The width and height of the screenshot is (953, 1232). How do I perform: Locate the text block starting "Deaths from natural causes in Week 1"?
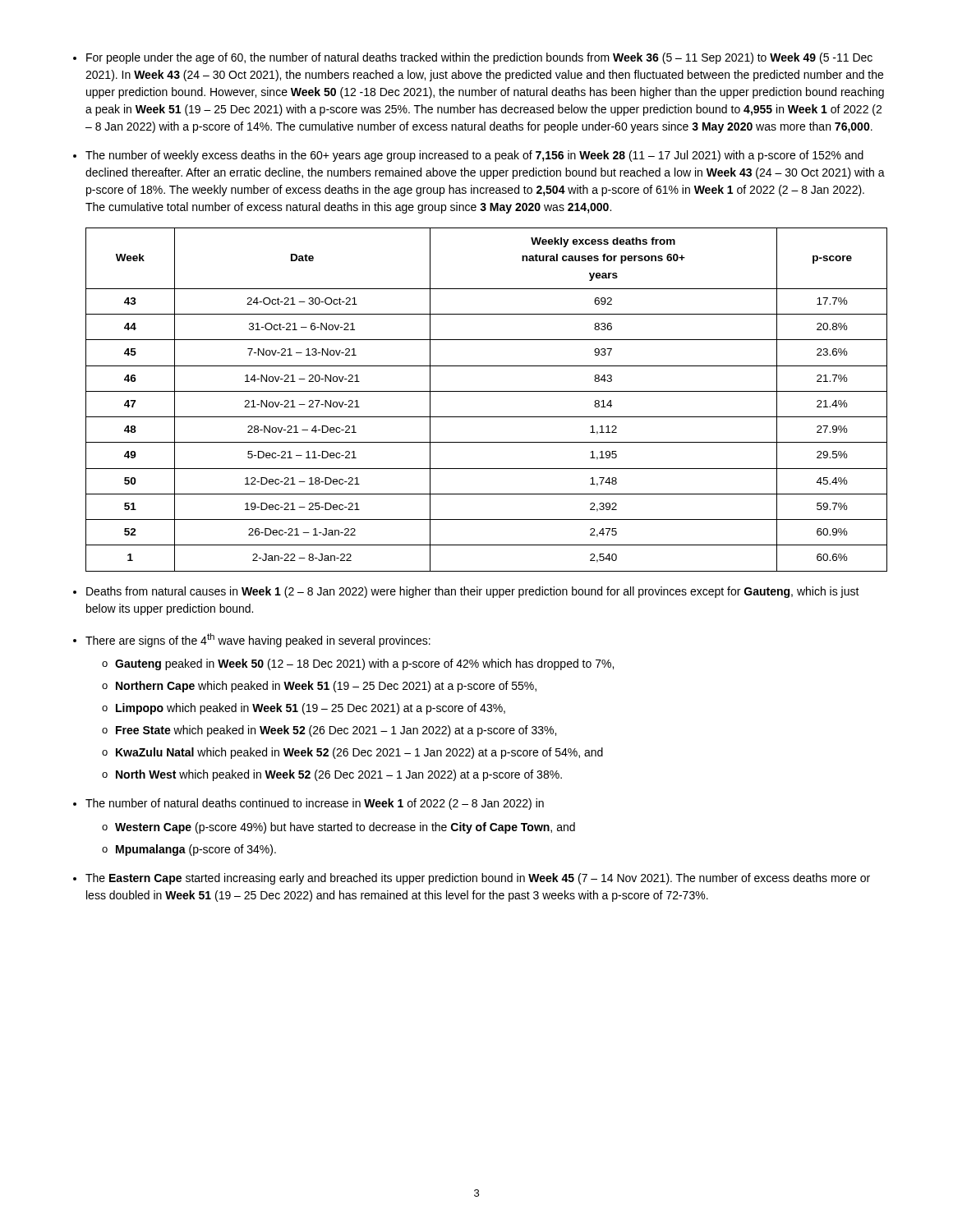pos(486,600)
